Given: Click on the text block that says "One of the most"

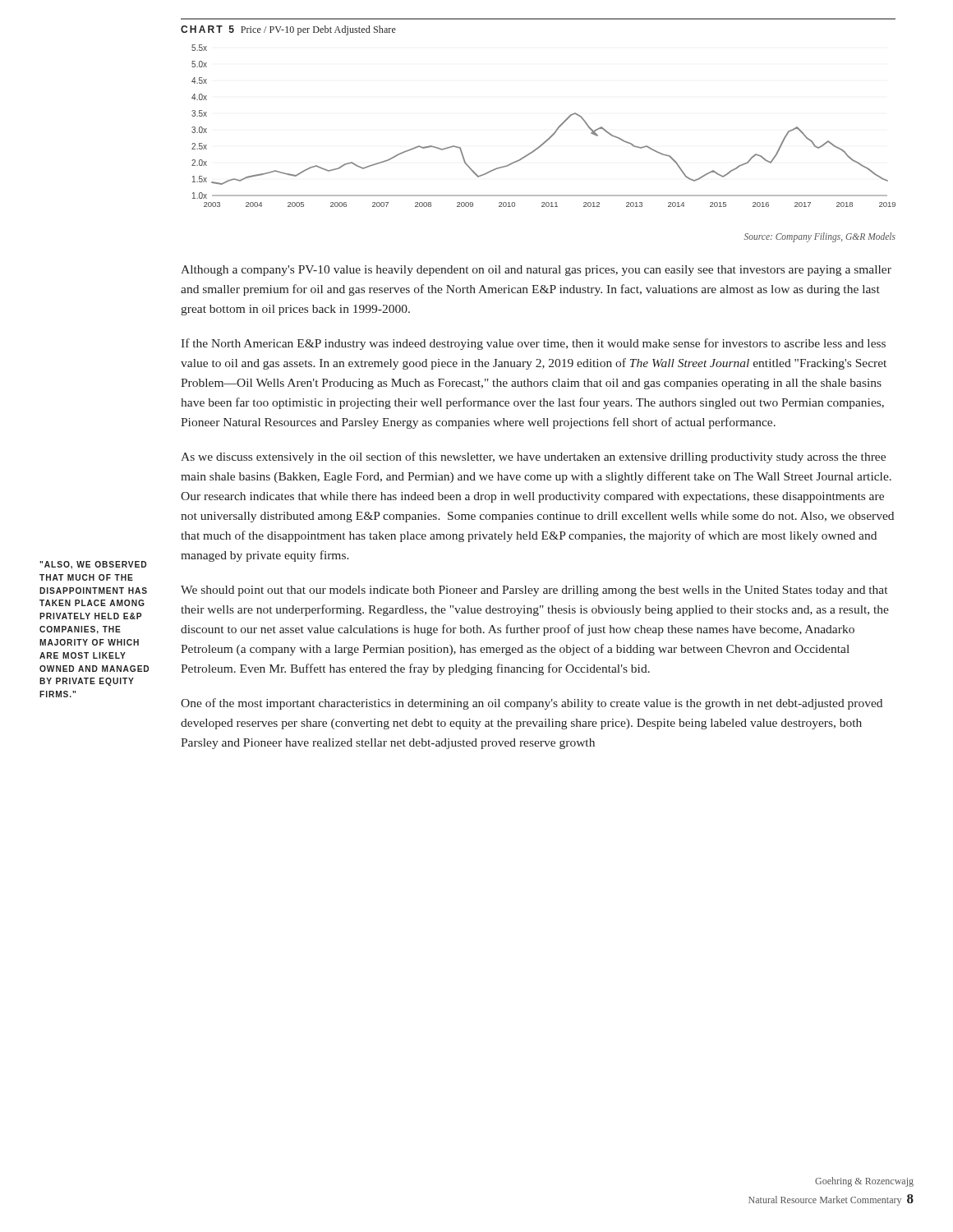Looking at the screenshot, I should point(532,723).
